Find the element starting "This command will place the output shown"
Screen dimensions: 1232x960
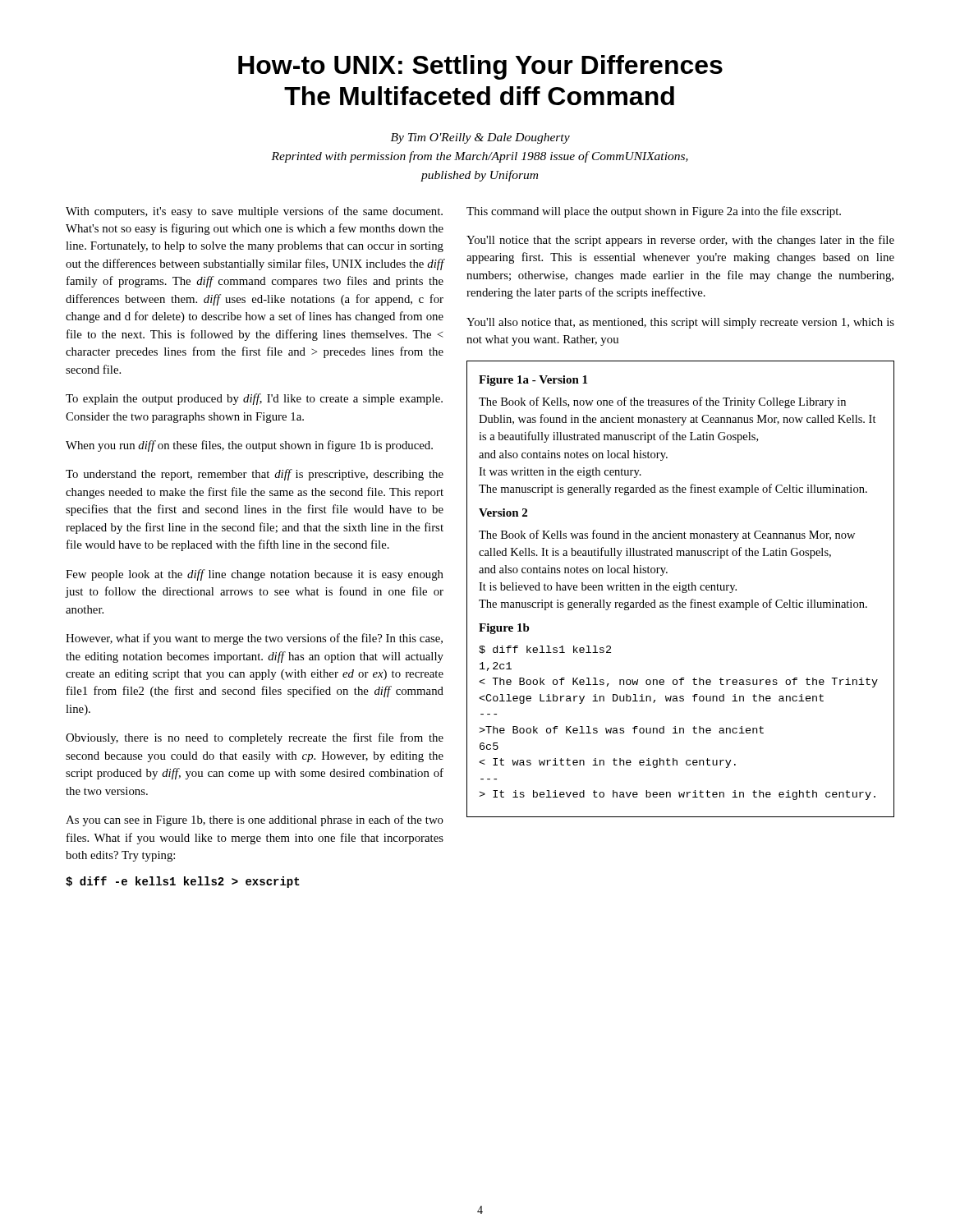point(654,211)
